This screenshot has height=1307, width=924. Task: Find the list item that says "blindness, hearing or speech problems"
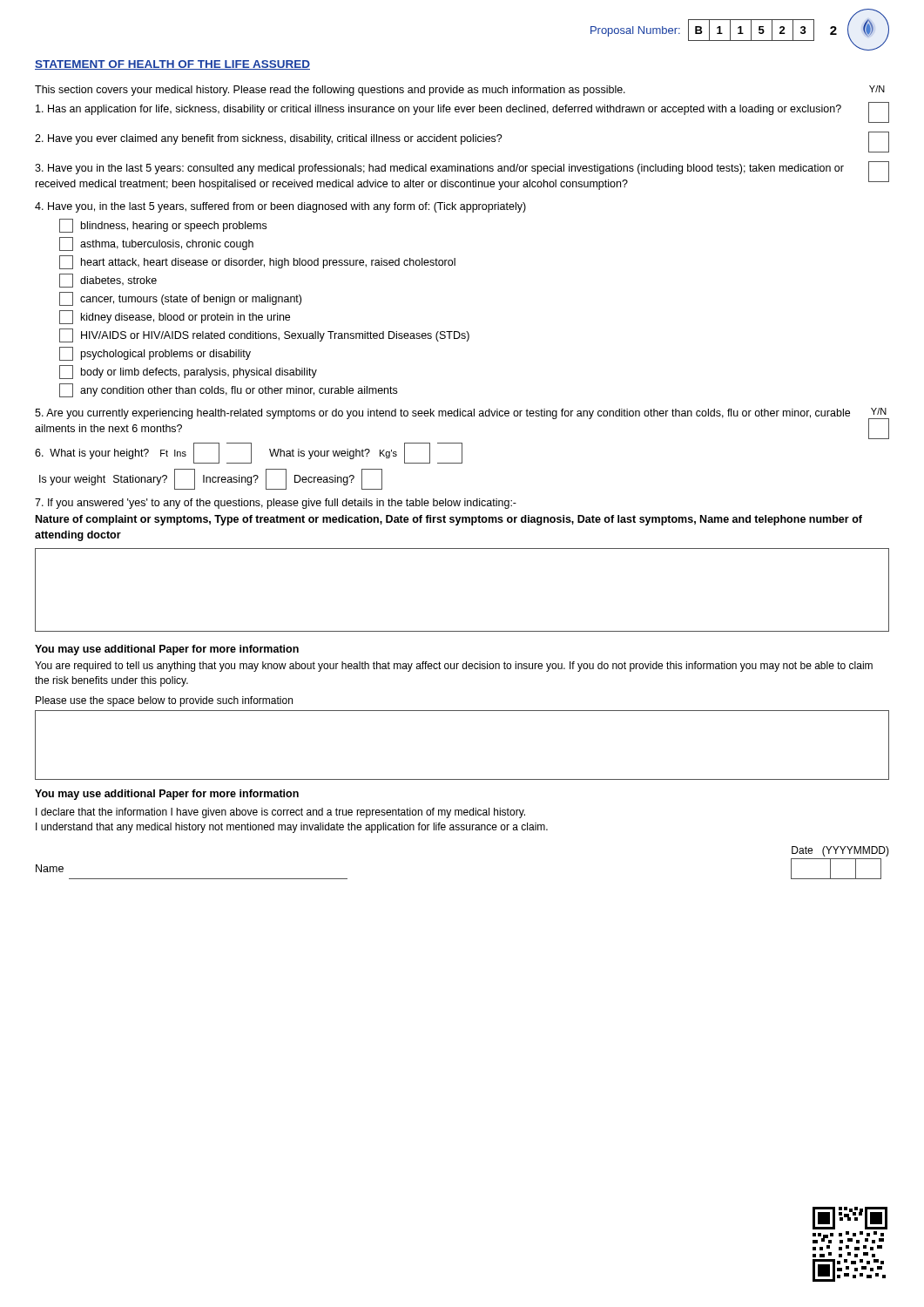tap(163, 226)
